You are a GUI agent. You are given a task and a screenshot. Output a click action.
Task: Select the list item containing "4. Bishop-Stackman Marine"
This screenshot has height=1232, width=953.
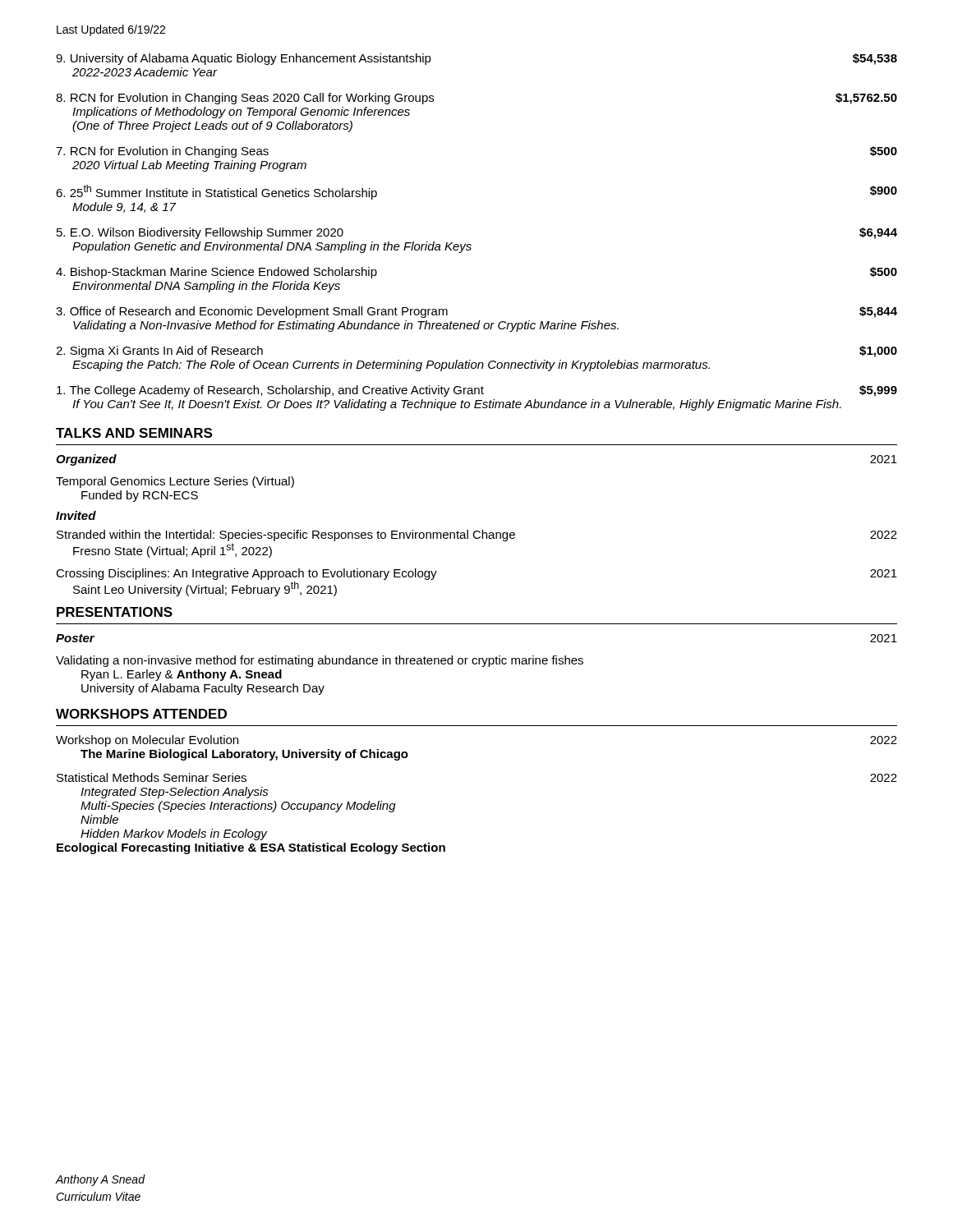pos(215,272)
